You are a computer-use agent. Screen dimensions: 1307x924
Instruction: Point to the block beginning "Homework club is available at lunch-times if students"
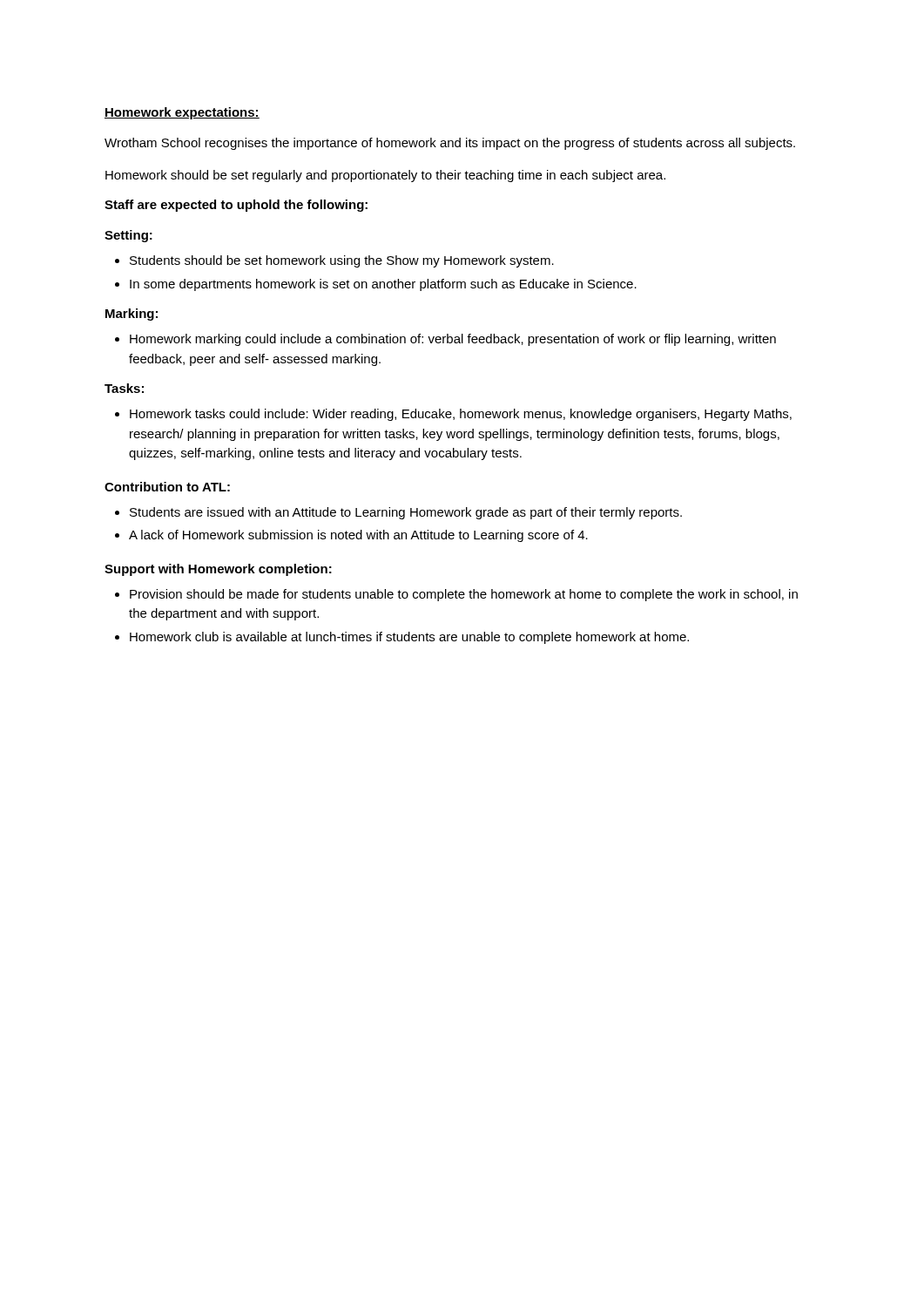(462, 637)
